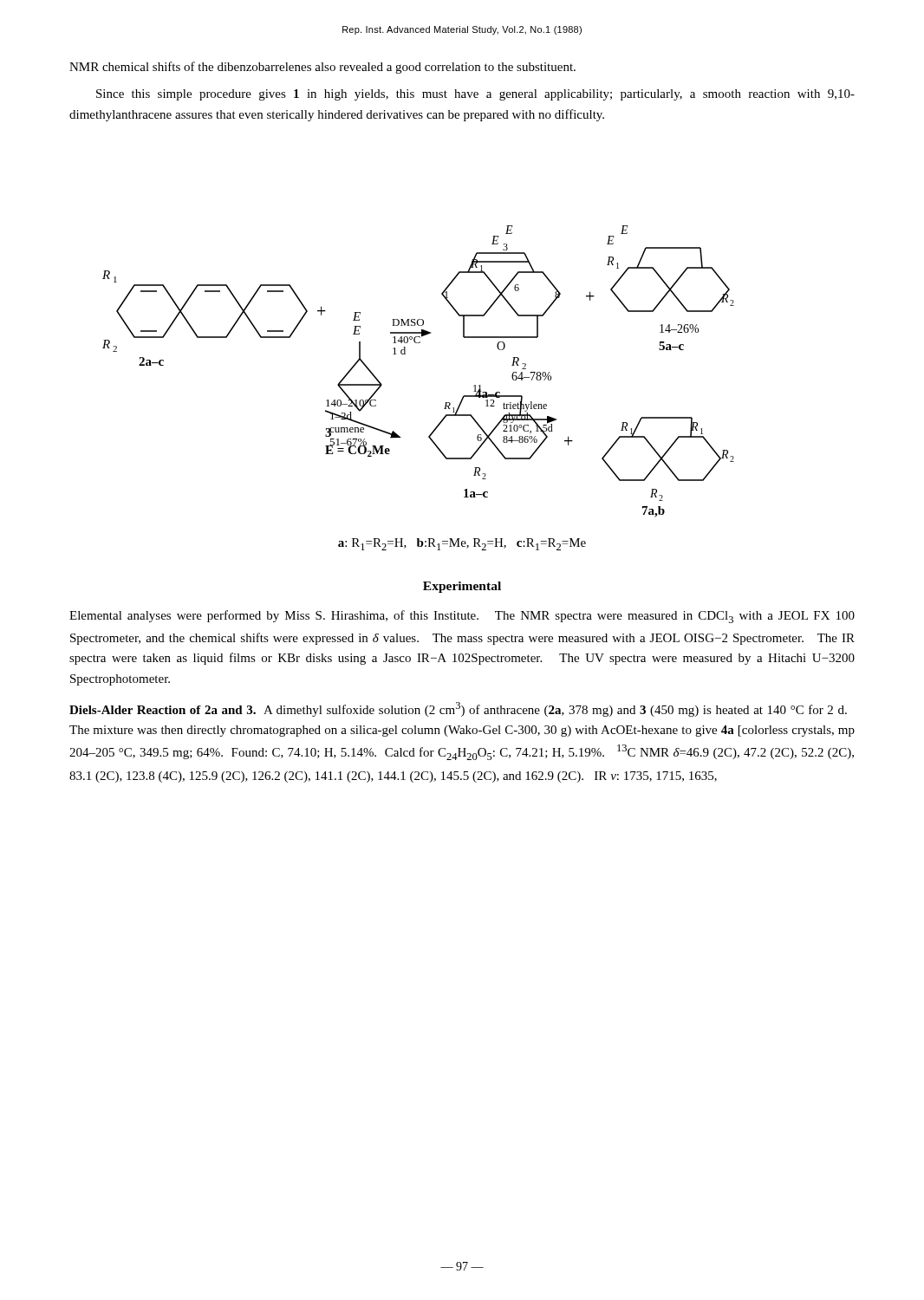Viewport: 924px width, 1300px height.
Task: Locate the block starting "Diels-Alder Reaction of 2a and 3. A dimethyl"
Action: 462,741
